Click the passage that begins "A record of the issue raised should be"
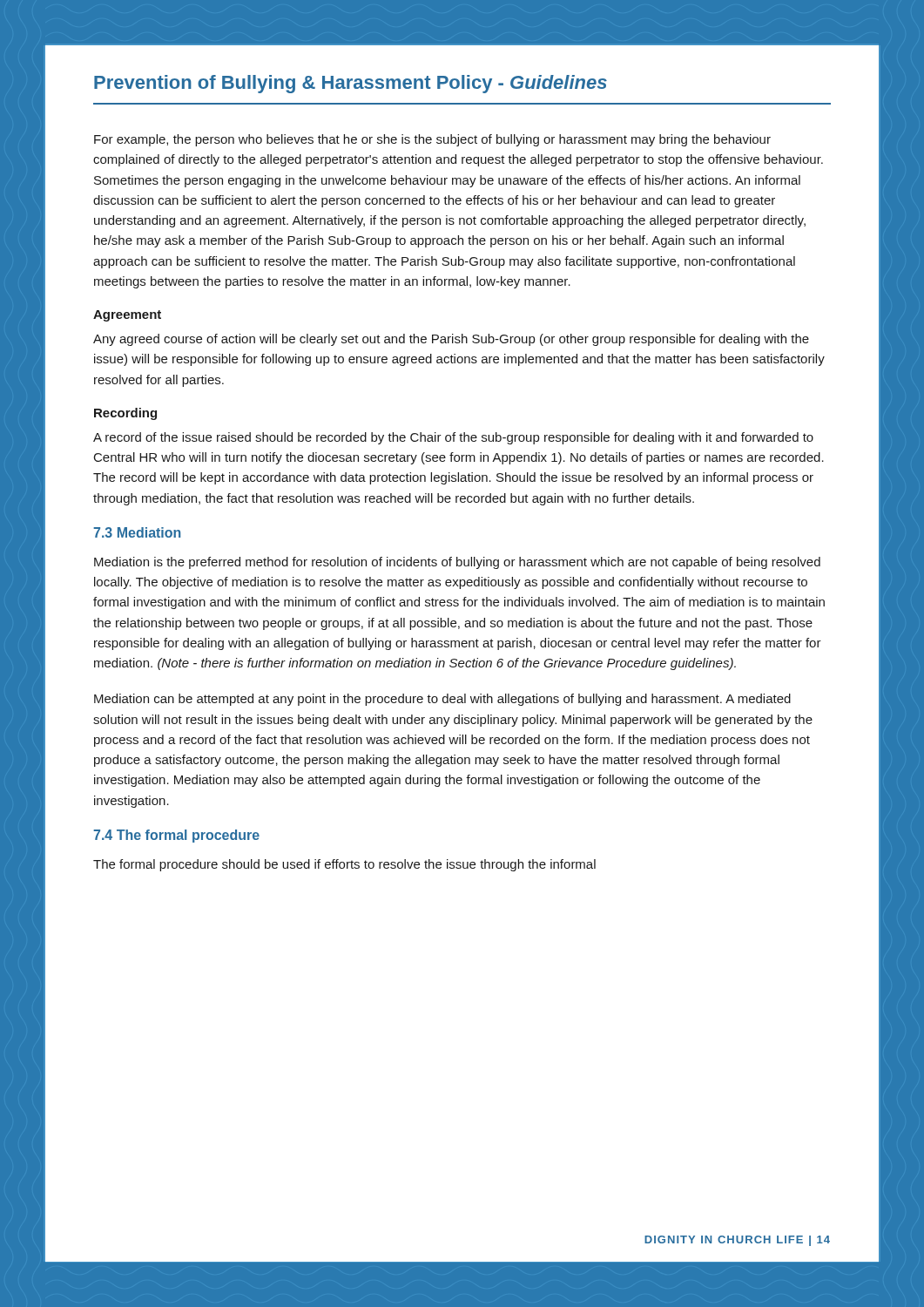Image resolution: width=924 pixels, height=1307 pixels. pos(459,467)
